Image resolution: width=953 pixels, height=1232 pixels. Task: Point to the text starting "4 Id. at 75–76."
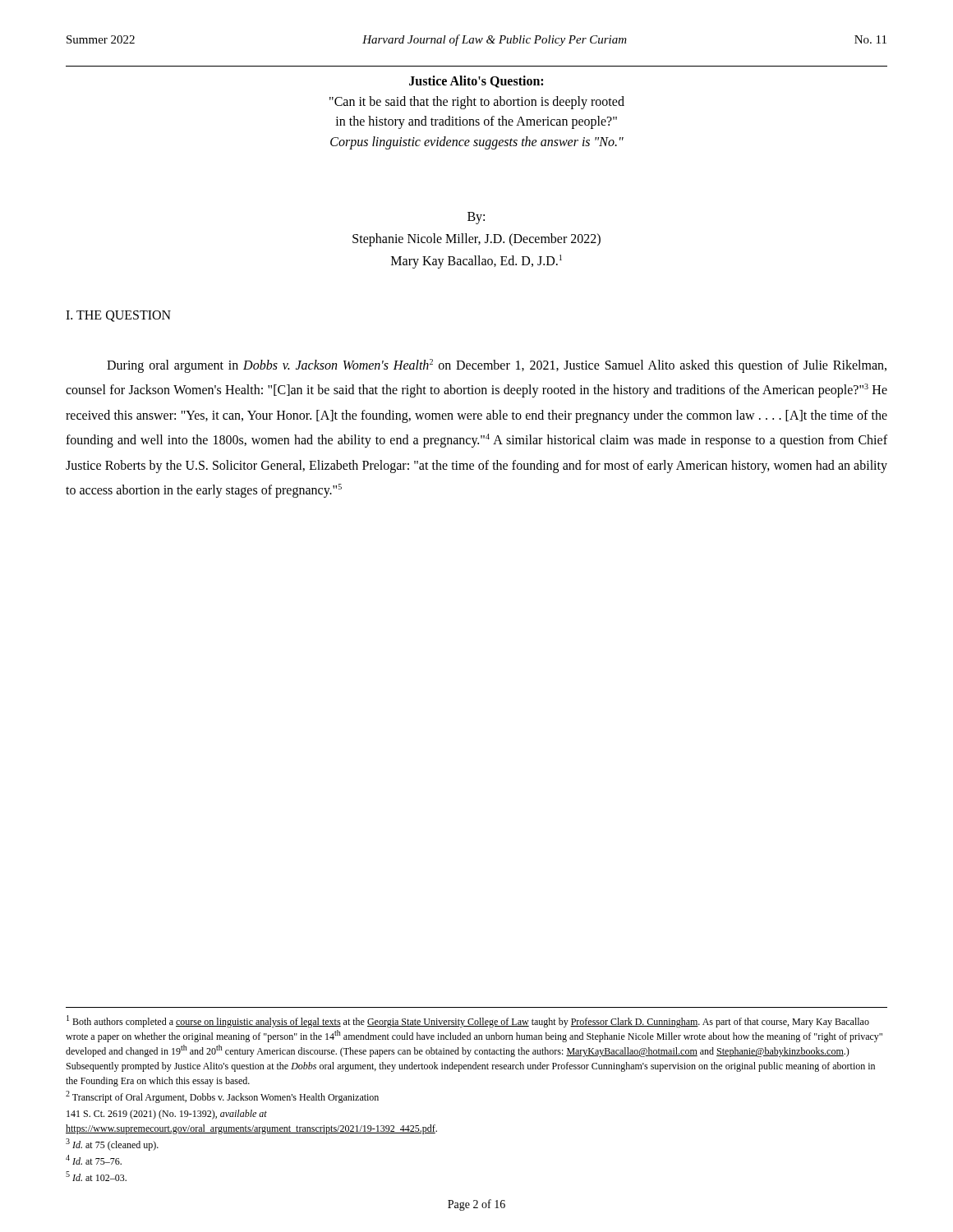coord(94,1161)
